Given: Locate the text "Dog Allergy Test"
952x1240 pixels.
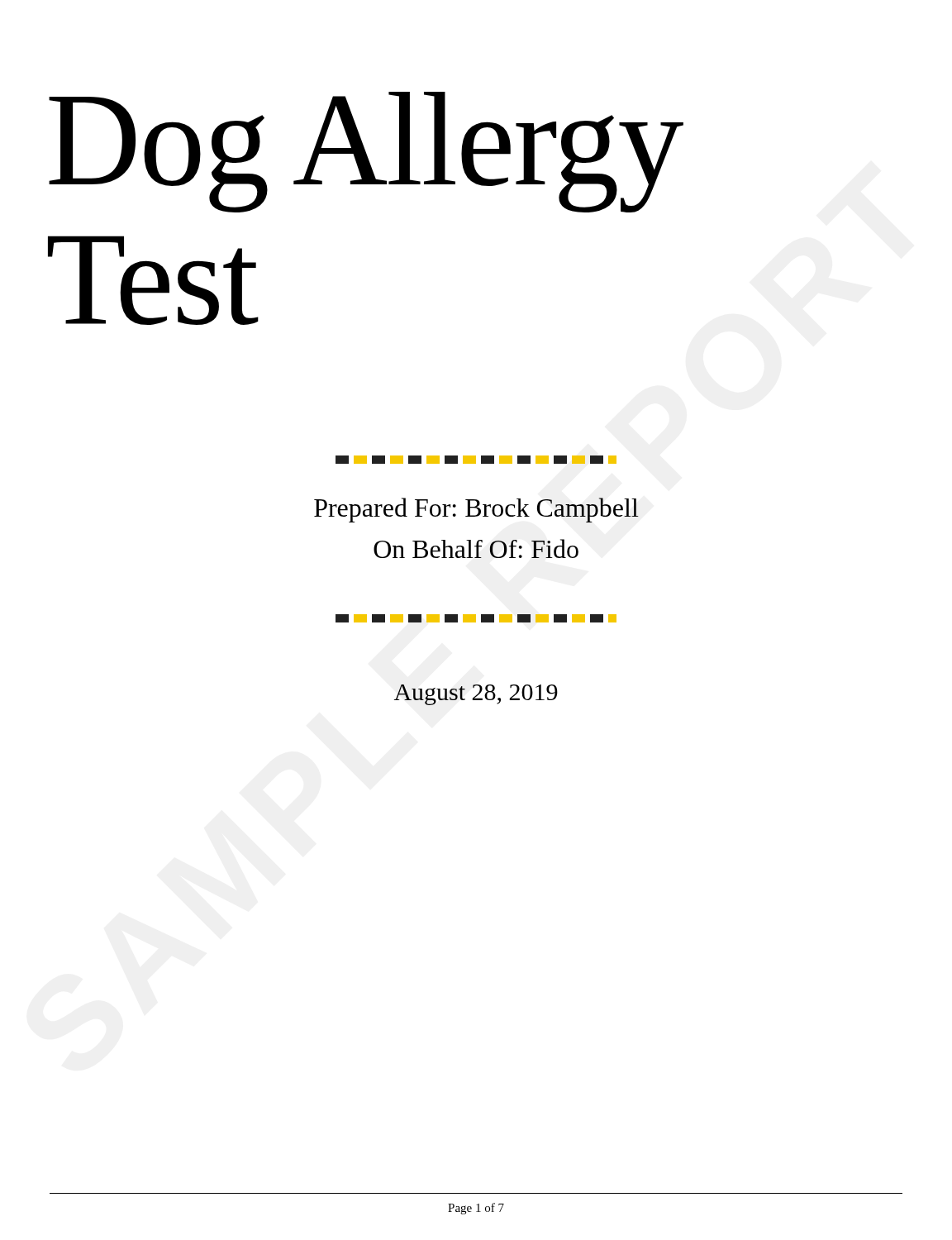Looking at the screenshot, I should [x=364, y=209].
